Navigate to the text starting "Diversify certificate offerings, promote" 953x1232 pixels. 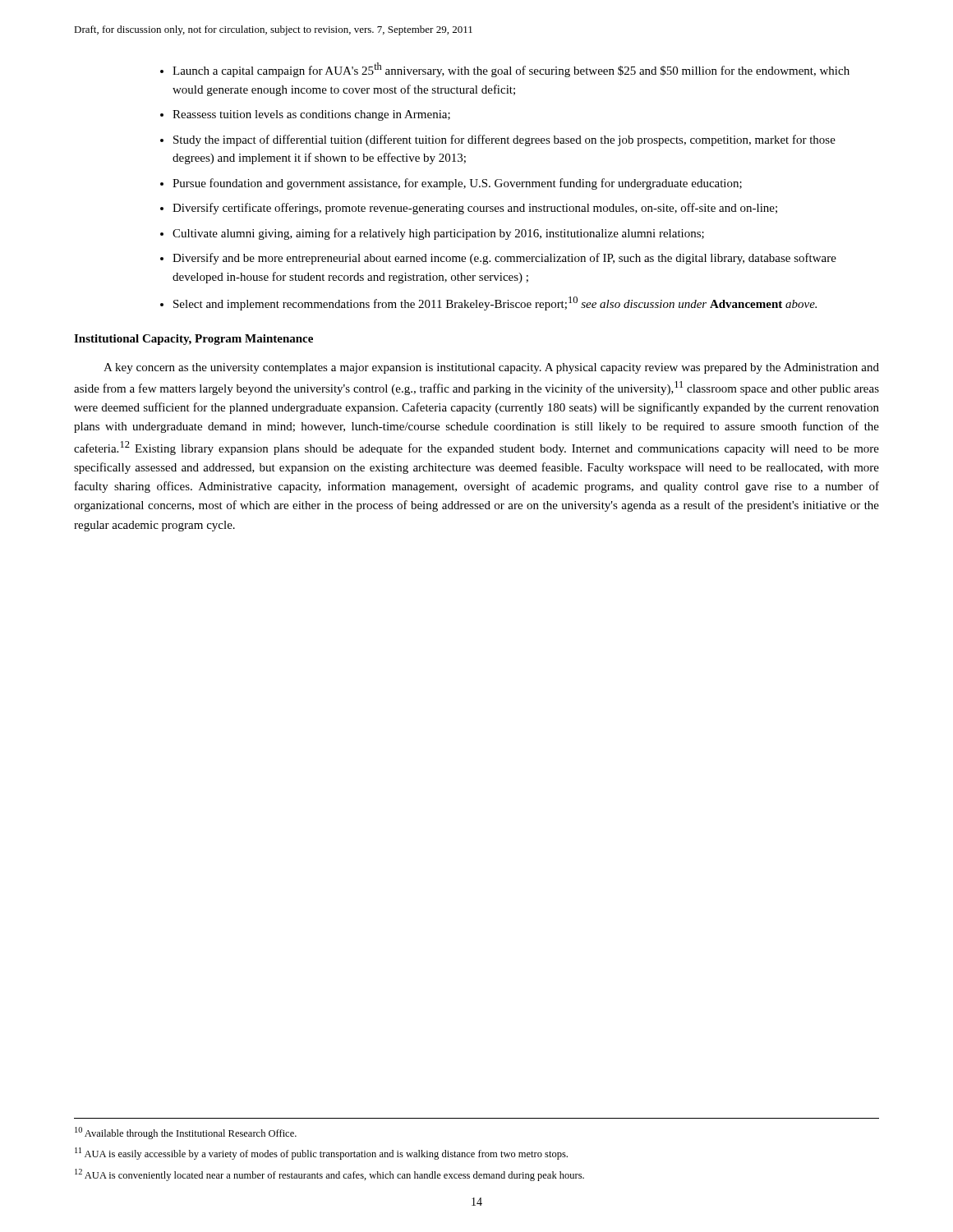tap(475, 208)
